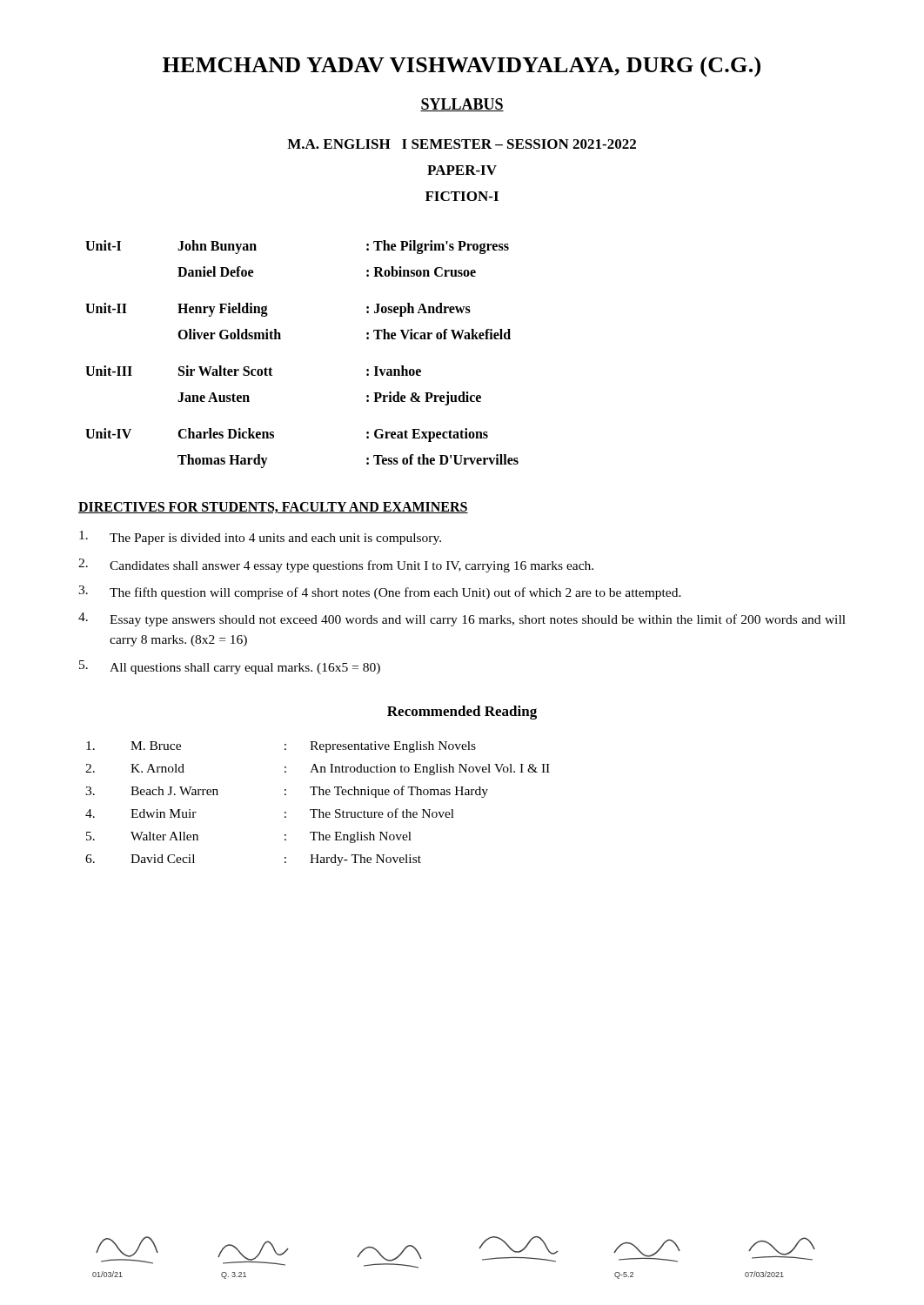Locate the section header that opens with "M.A. ENGLISH I SEMESTER"
924x1305 pixels.
coord(462,170)
